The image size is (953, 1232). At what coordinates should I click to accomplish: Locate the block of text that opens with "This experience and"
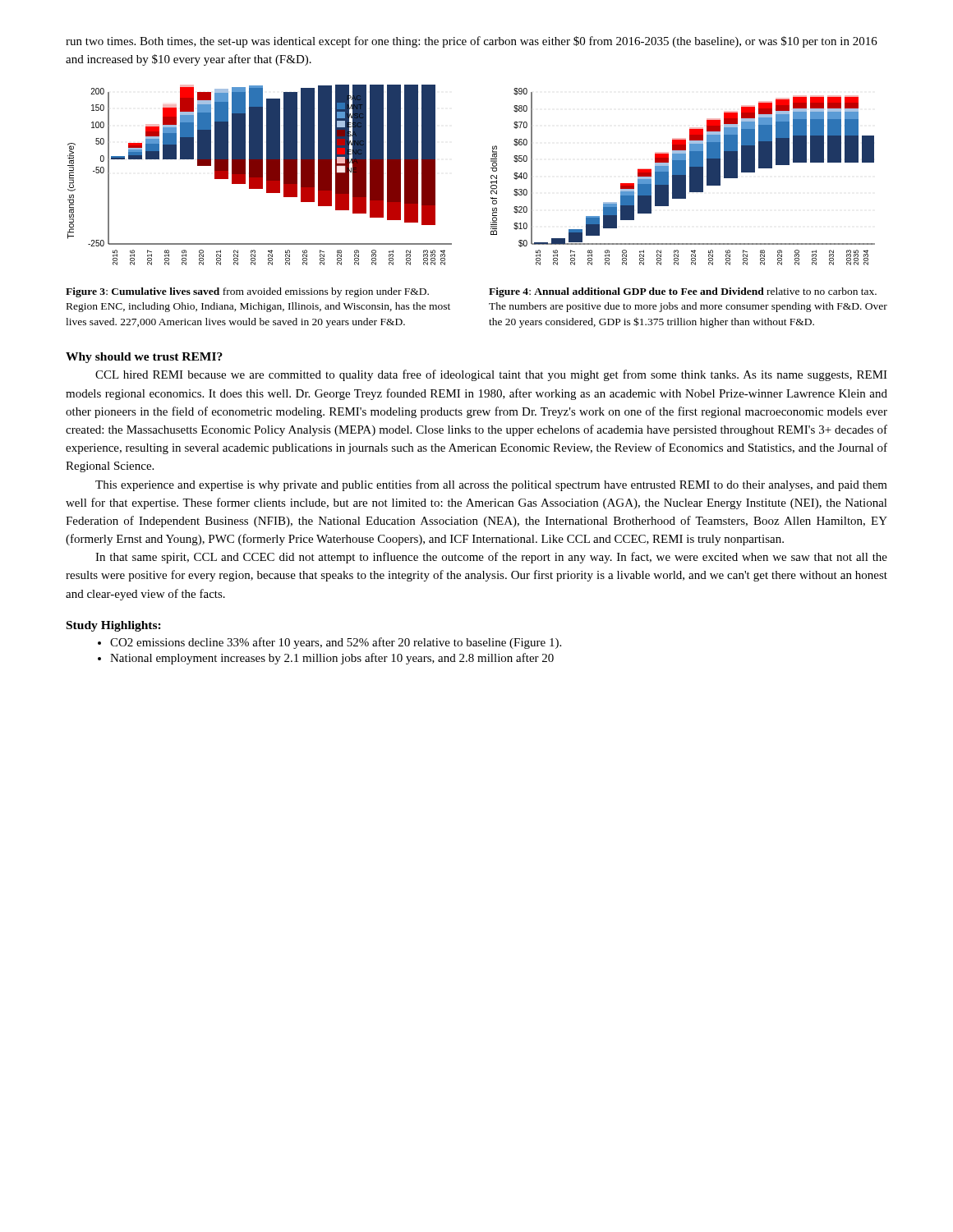click(x=476, y=512)
